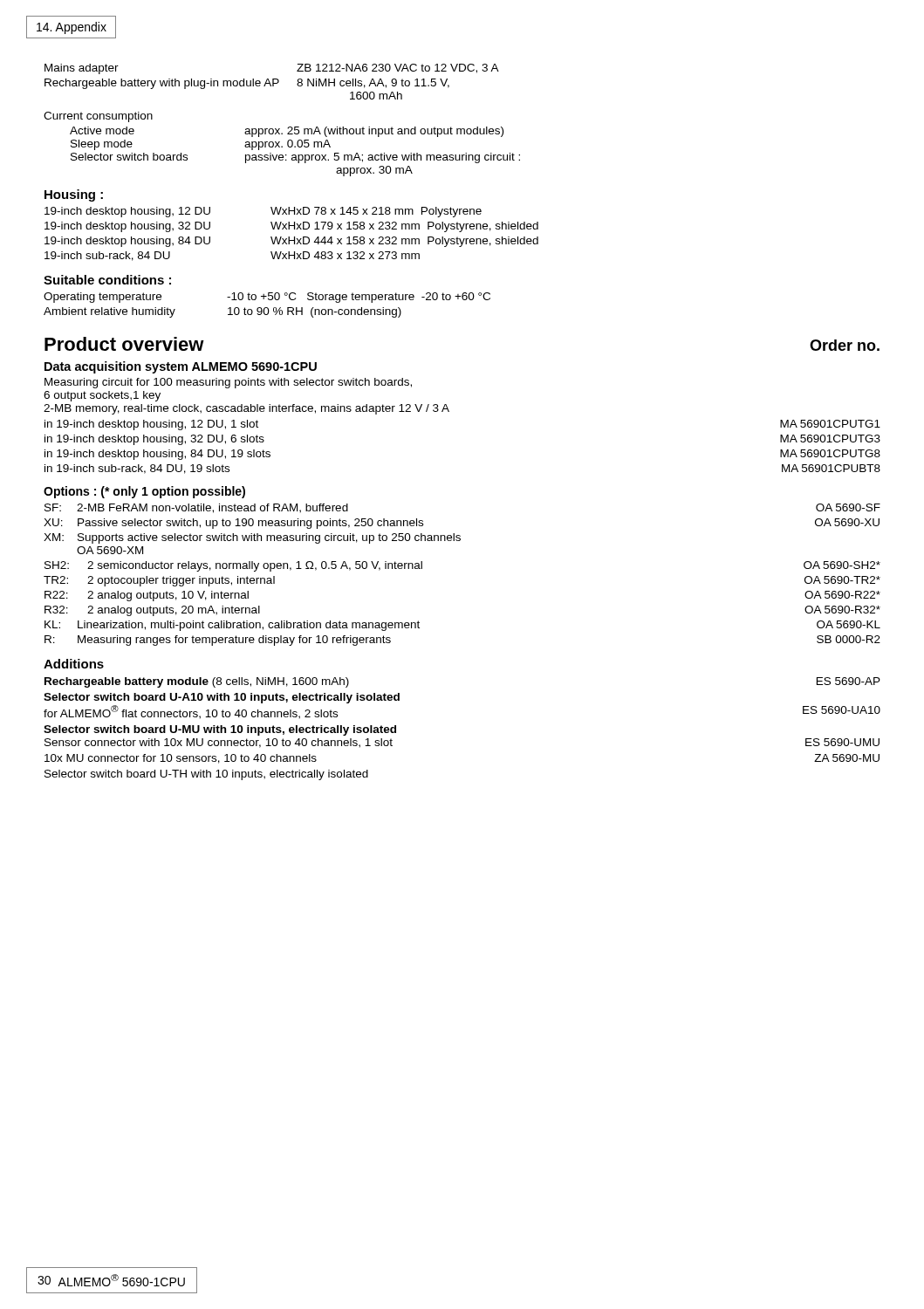Select the region starting "Current consumption Active mode approx."
Viewport: 924px width, 1309px height.
pyautogui.click(x=462, y=143)
